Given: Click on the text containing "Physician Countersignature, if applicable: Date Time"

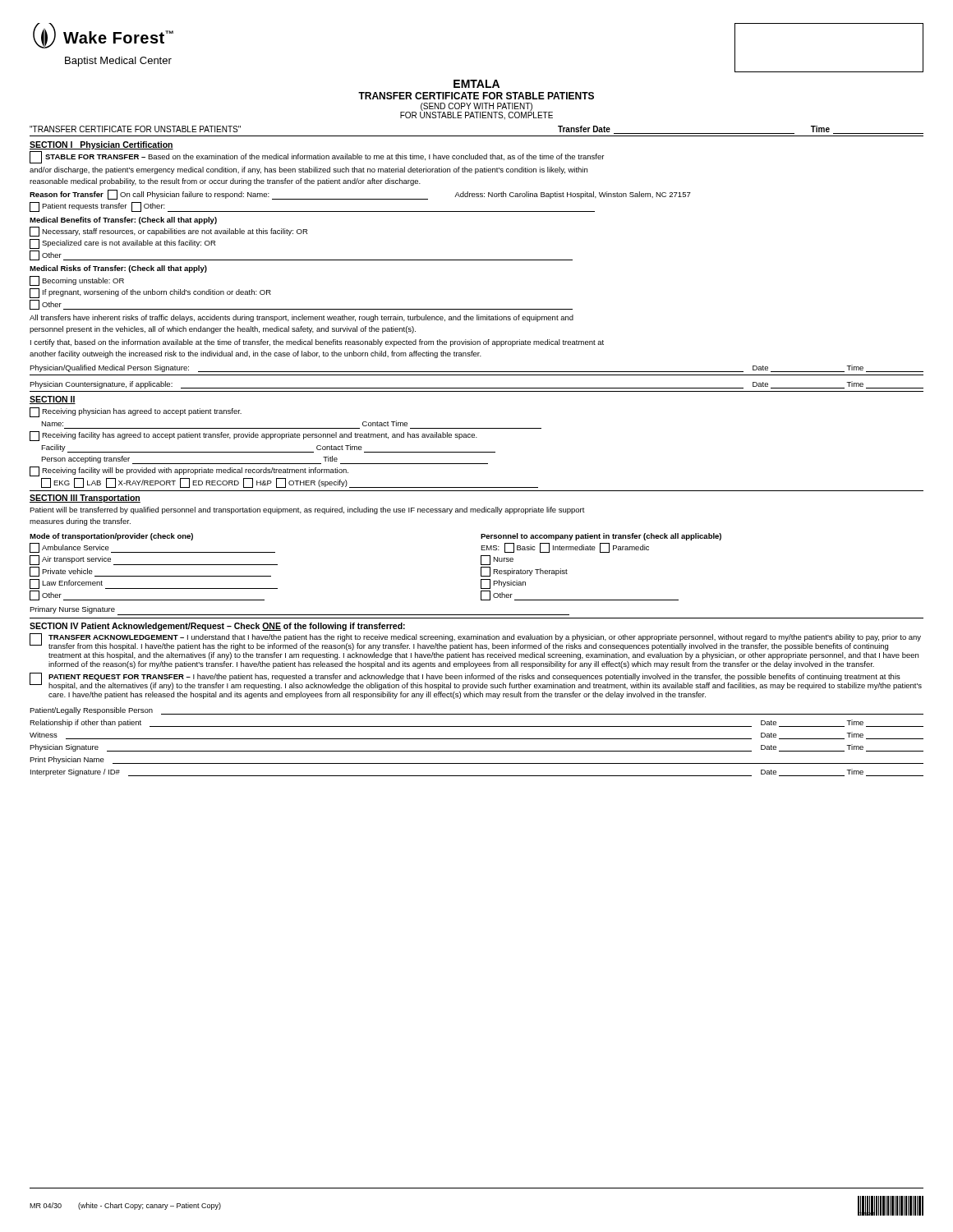Looking at the screenshot, I should pos(476,383).
